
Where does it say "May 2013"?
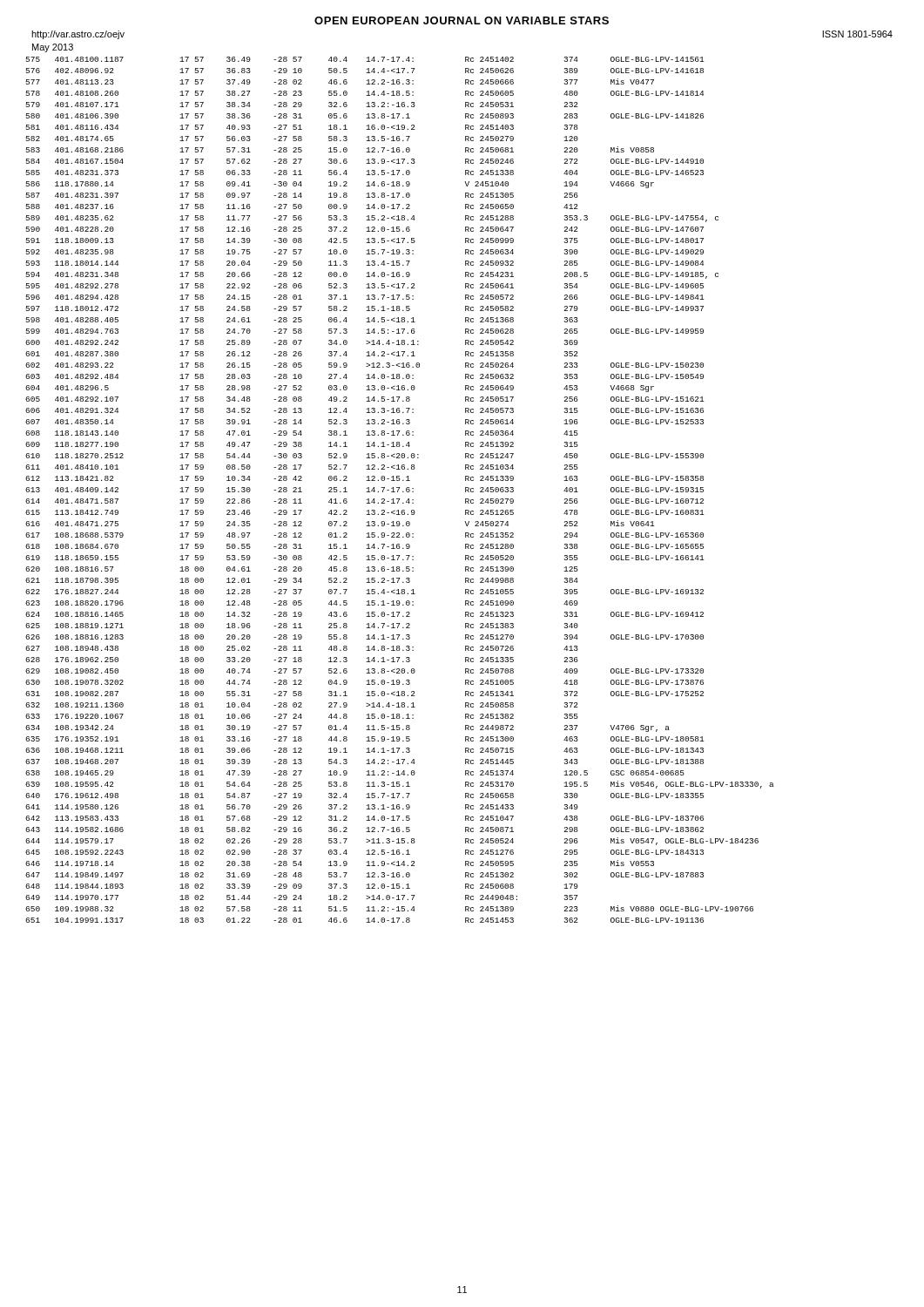tap(52, 47)
